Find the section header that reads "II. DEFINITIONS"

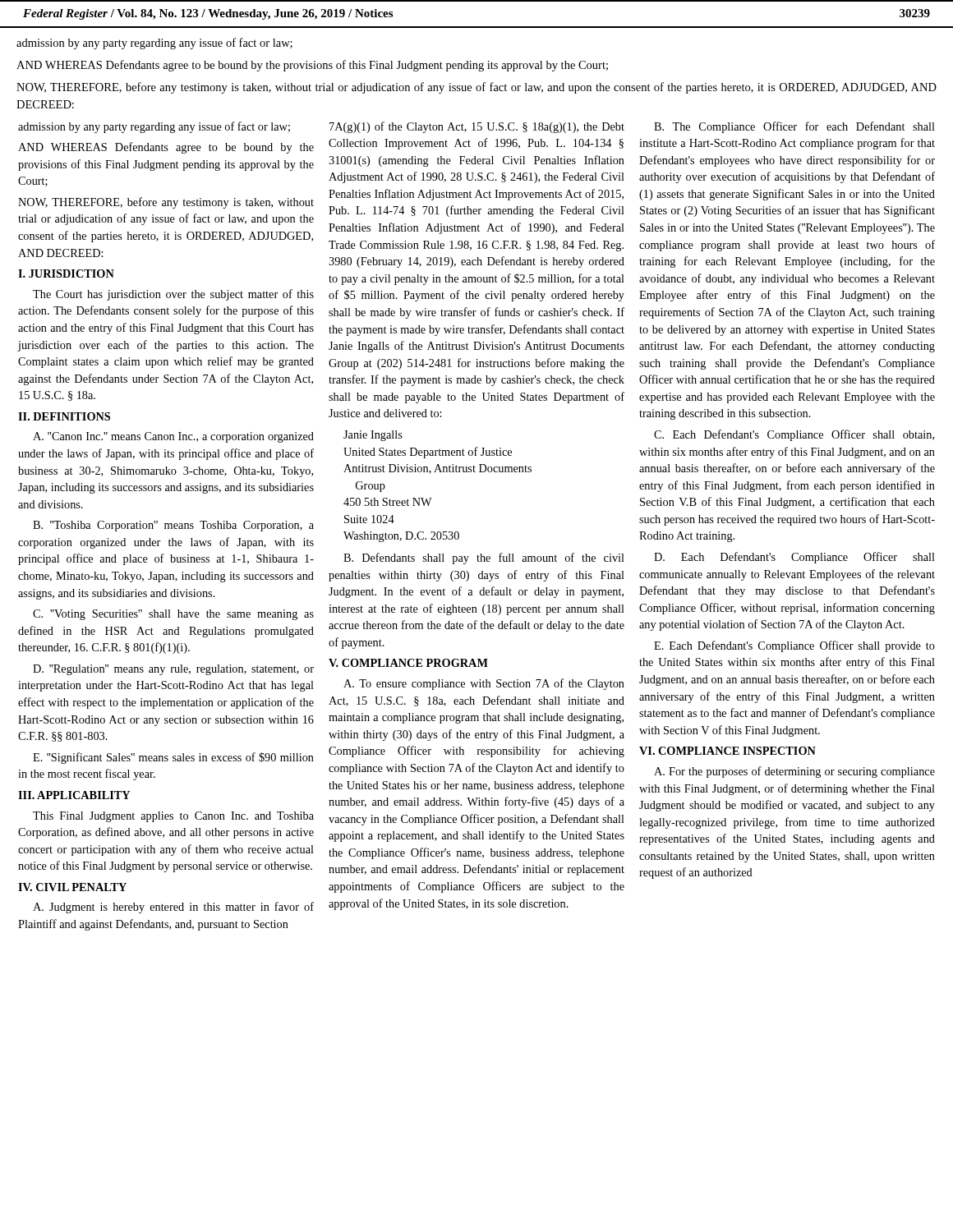pyautogui.click(x=64, y=416)
